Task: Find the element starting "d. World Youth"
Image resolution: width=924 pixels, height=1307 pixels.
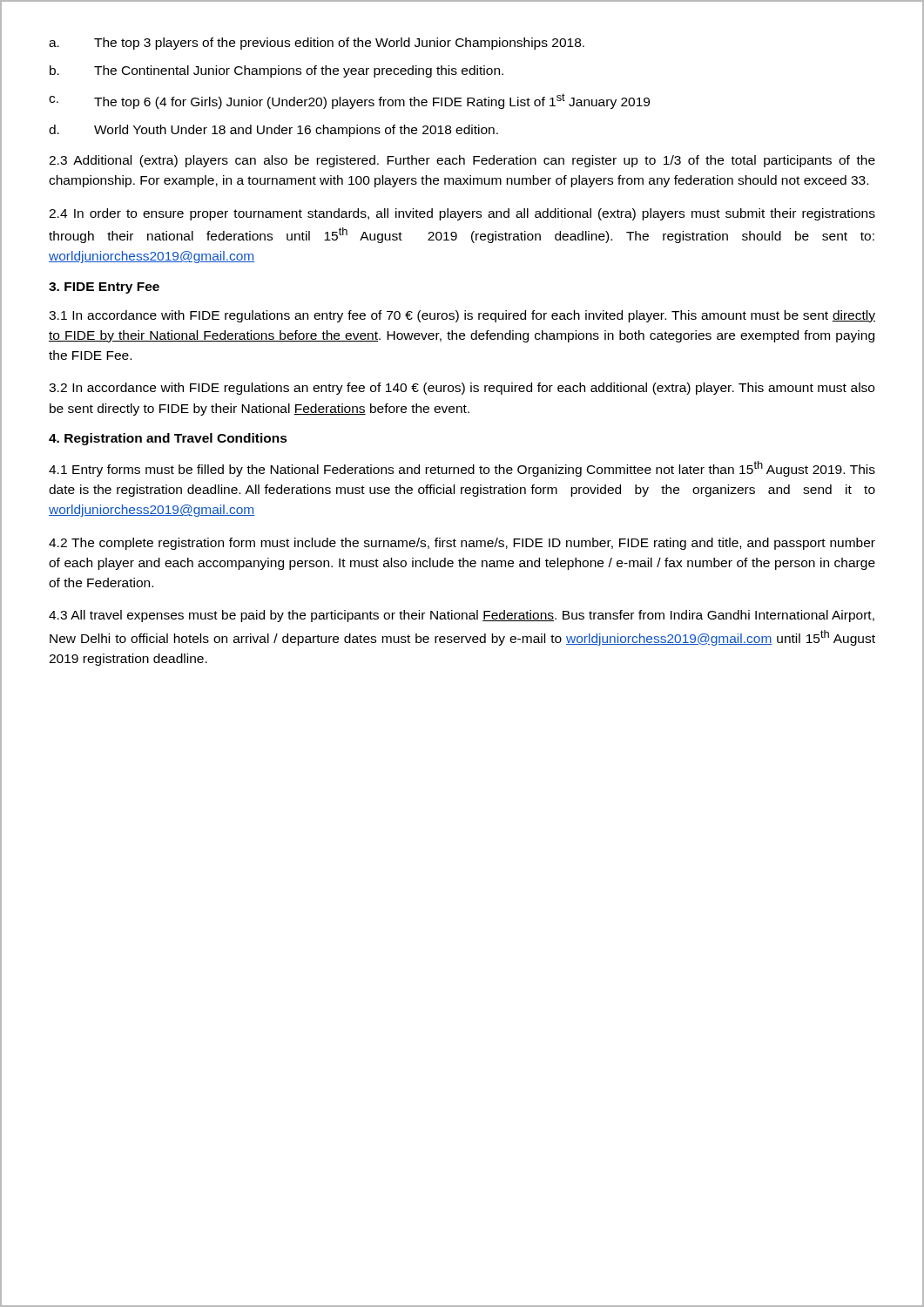Action: [462, 130]
